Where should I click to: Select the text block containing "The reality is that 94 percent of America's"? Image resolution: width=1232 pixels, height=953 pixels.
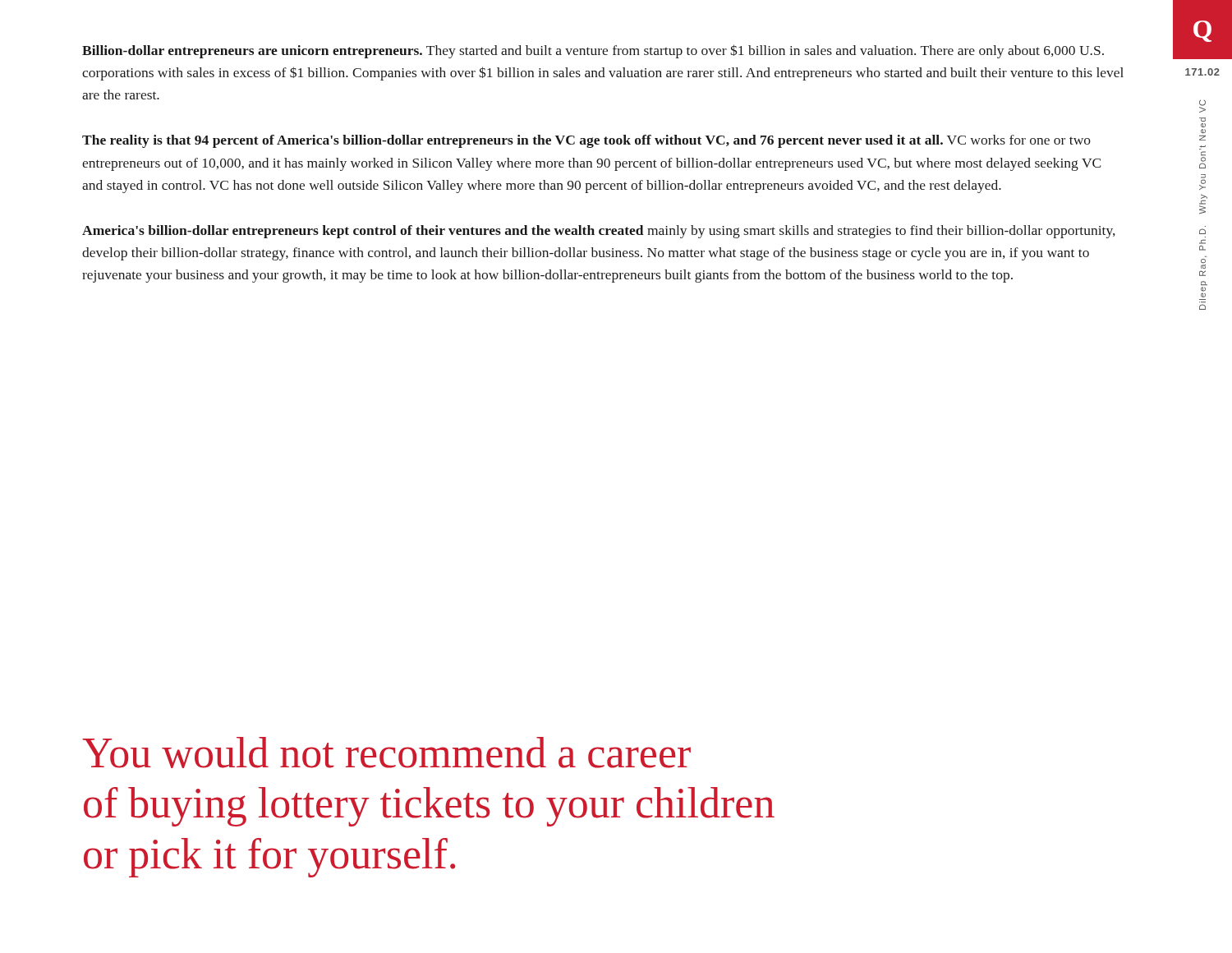coord(592,162)
